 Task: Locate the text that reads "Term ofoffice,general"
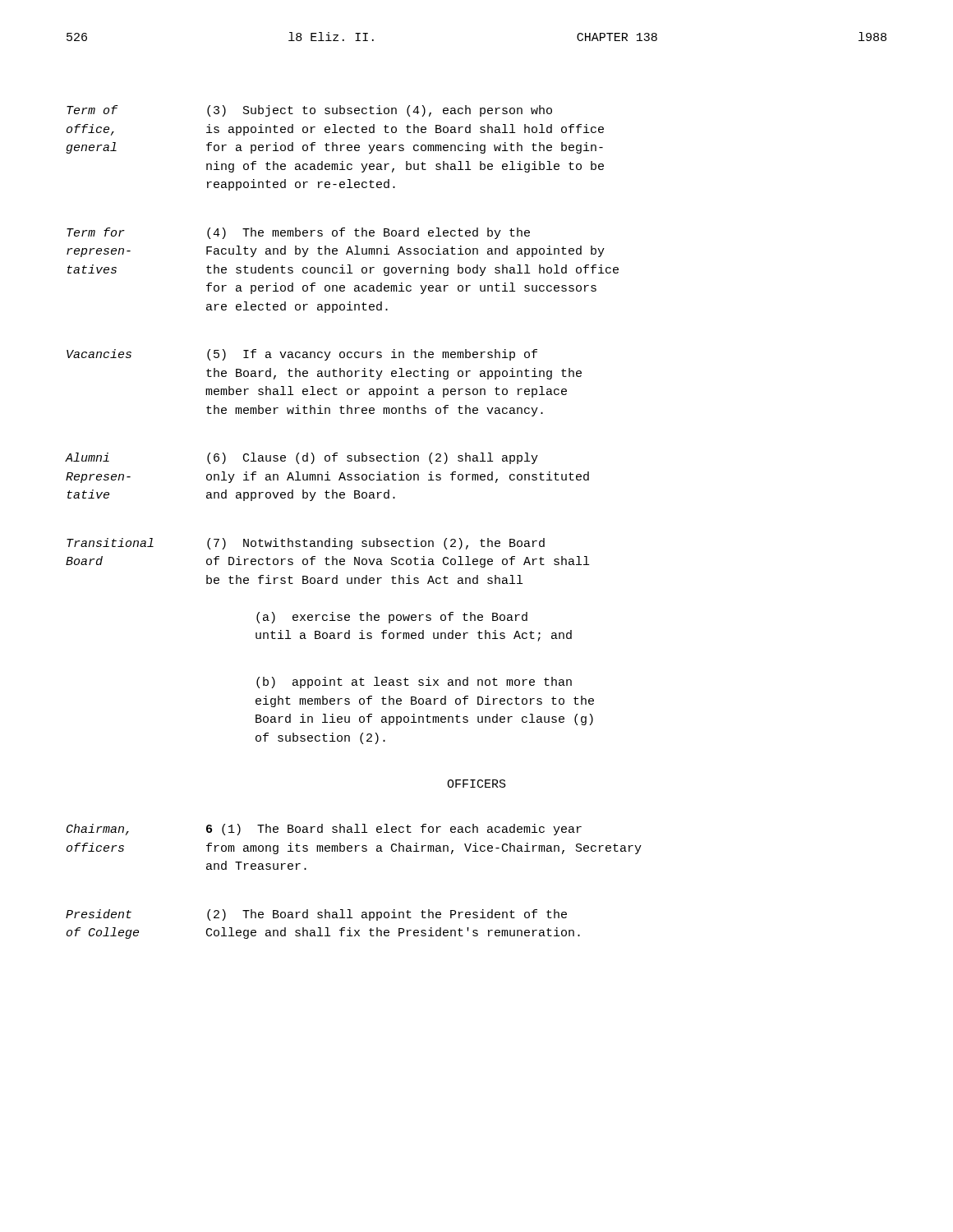[x=92, y=130]
